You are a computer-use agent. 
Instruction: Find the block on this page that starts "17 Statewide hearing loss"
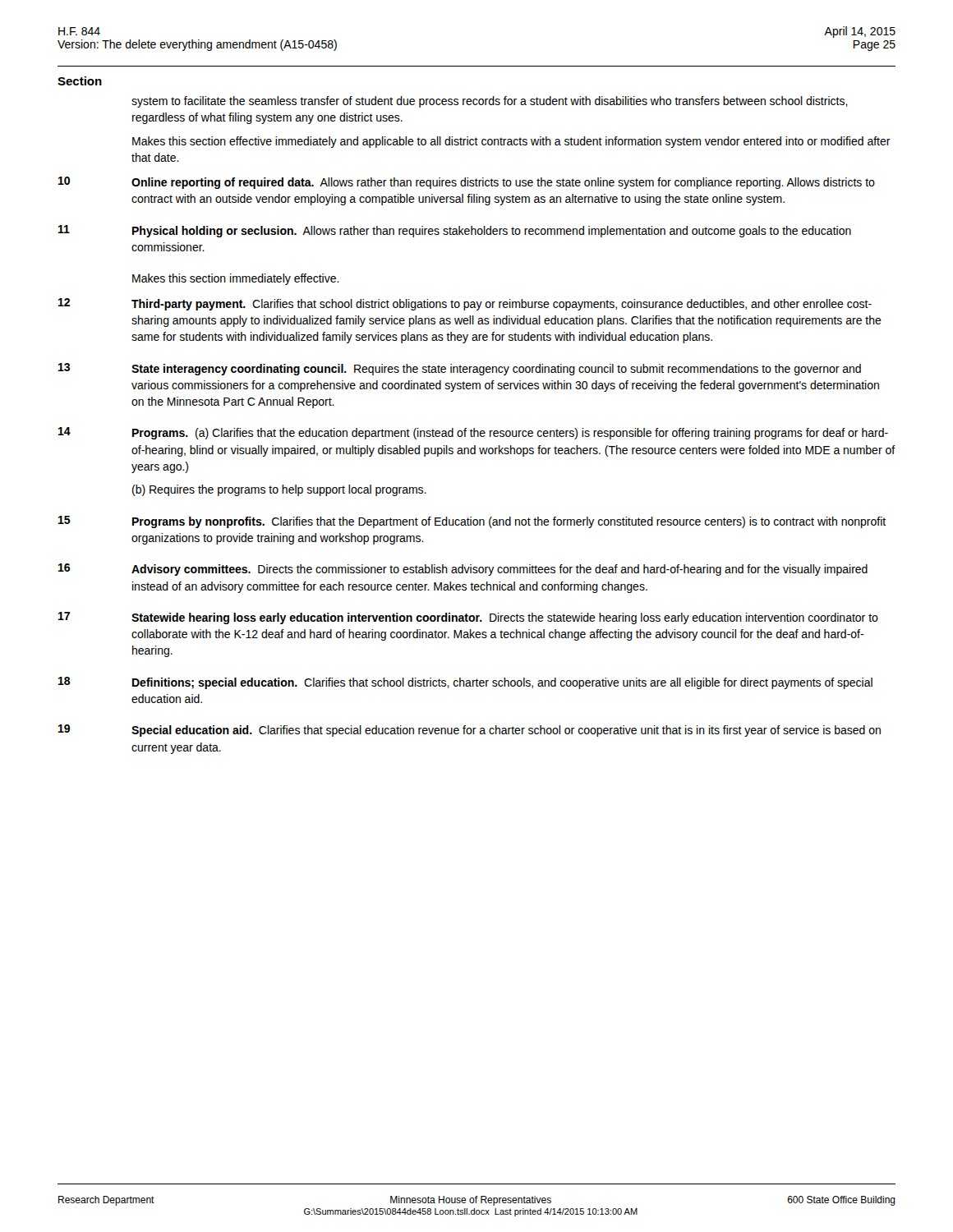(476, 638)
